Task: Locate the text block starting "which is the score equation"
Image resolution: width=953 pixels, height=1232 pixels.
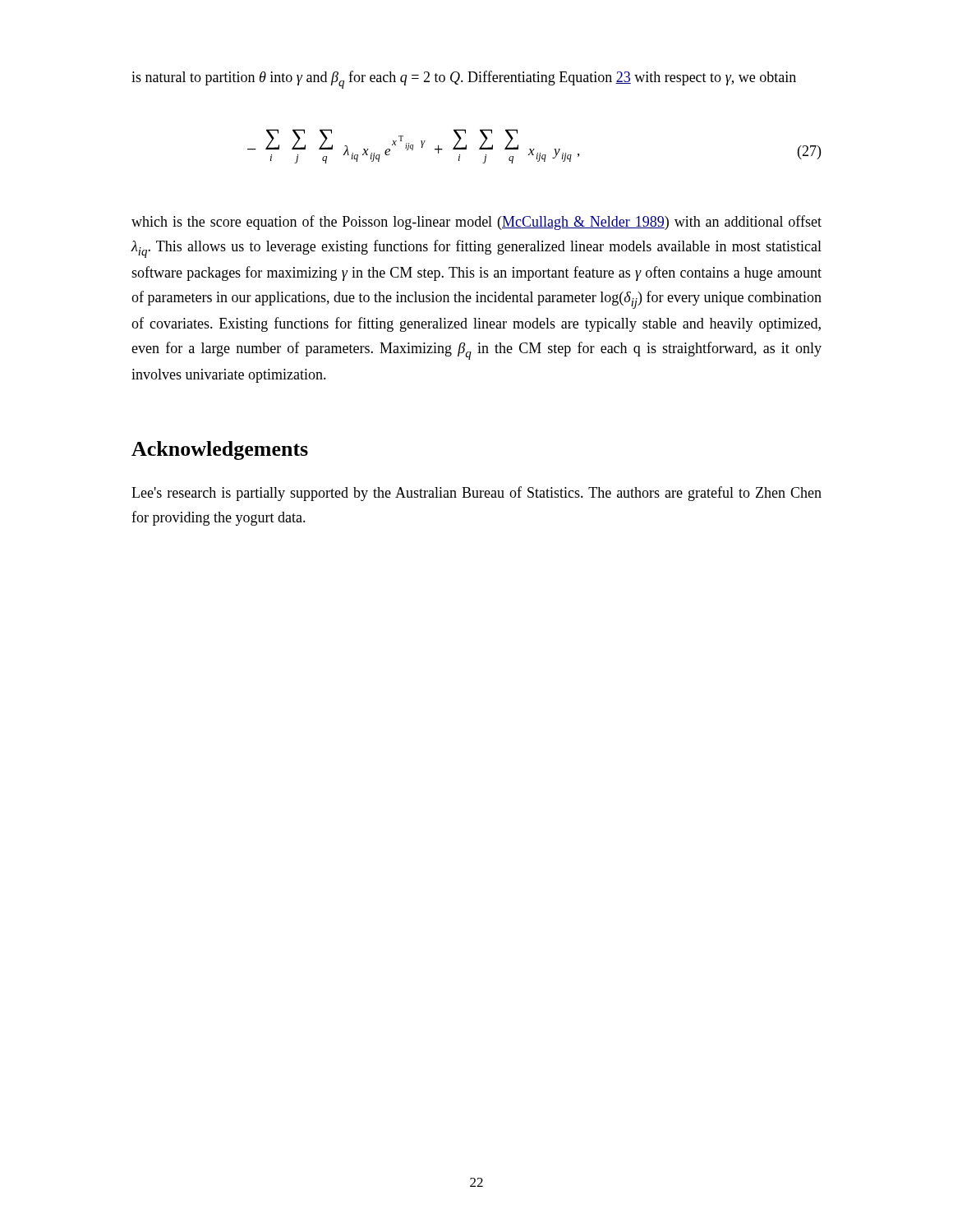Action: tap(476, 299)
